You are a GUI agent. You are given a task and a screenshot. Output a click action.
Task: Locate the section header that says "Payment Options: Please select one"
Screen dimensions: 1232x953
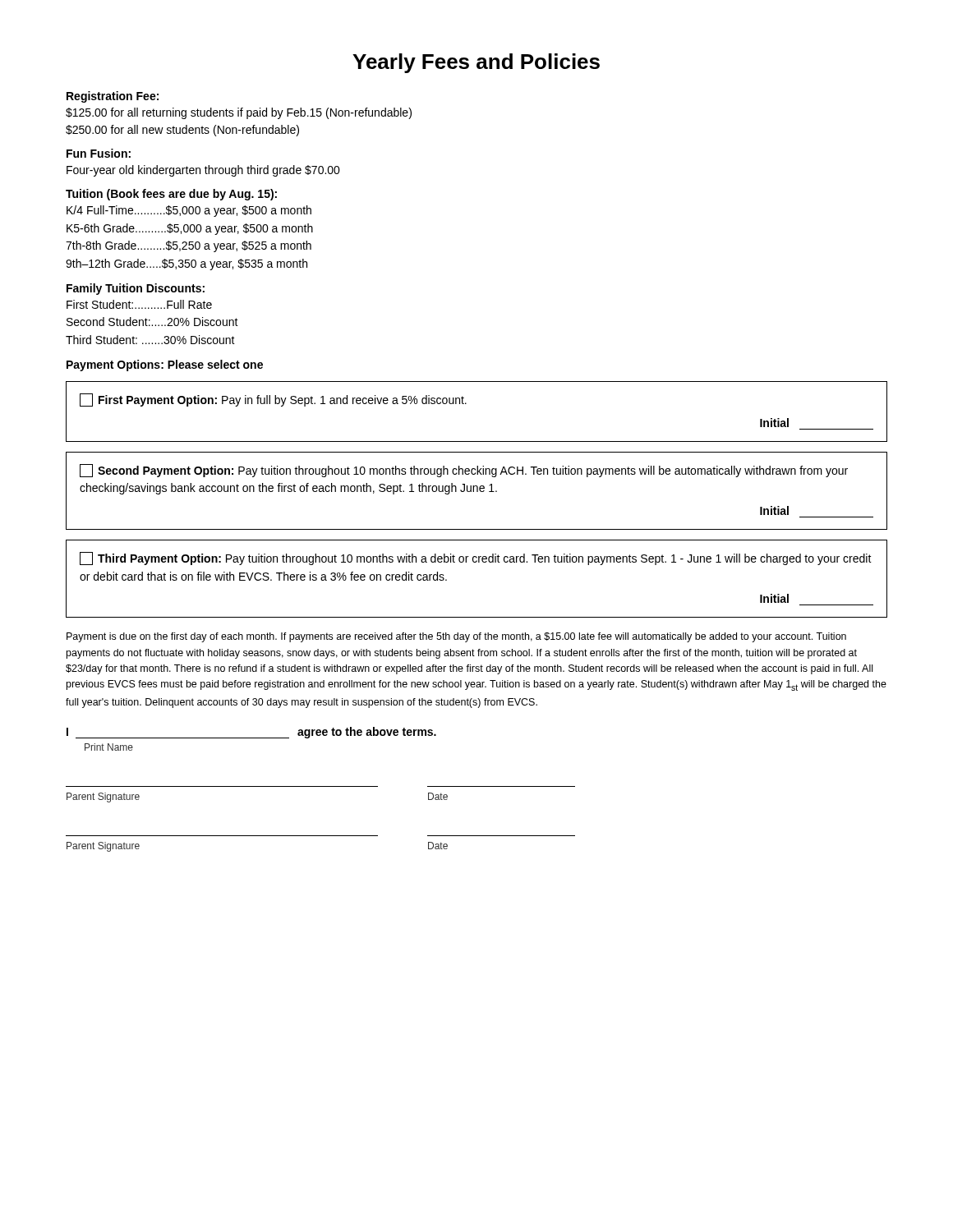(x=165, y=365)
